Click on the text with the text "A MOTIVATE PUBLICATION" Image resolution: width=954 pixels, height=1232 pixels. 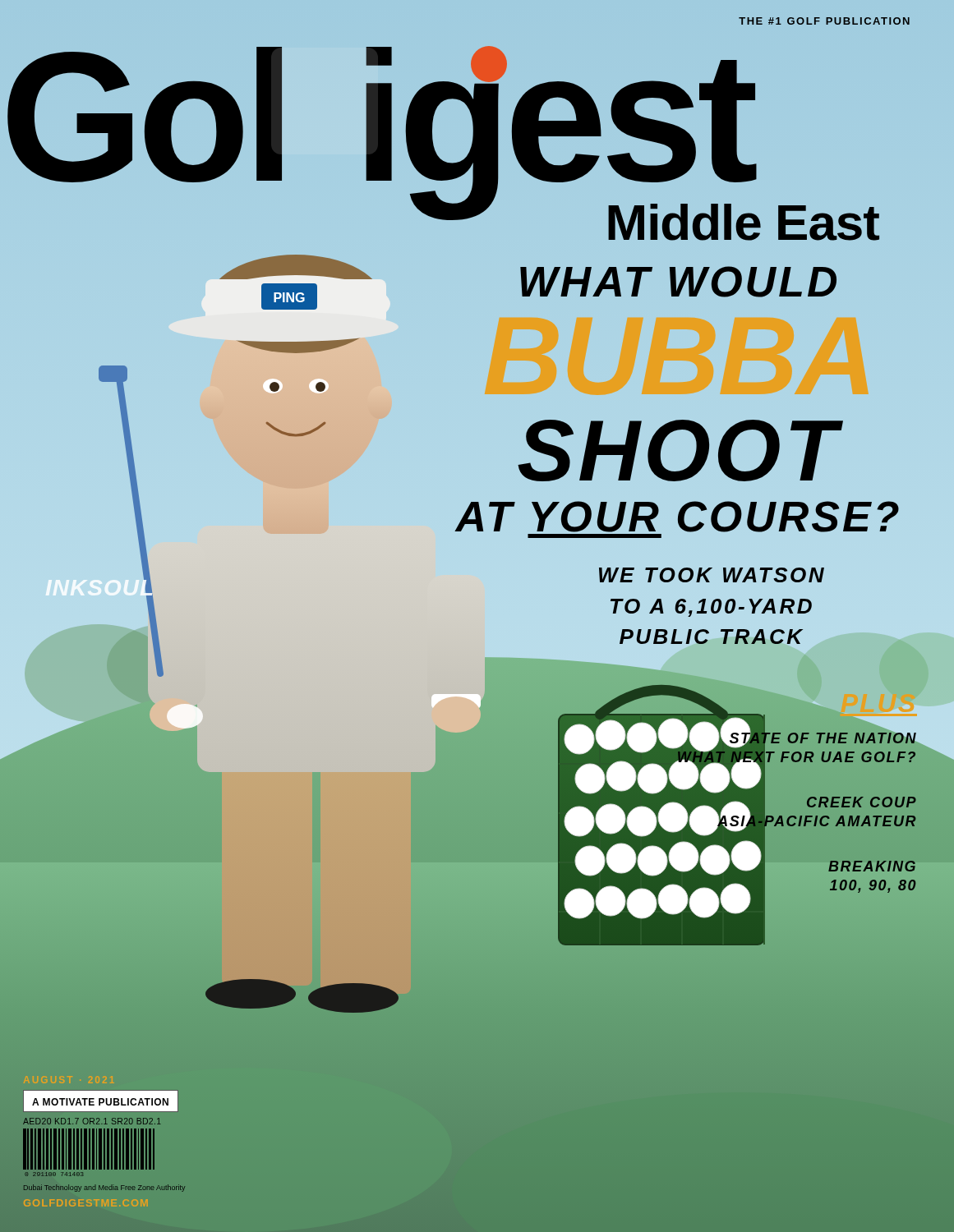101,1102
